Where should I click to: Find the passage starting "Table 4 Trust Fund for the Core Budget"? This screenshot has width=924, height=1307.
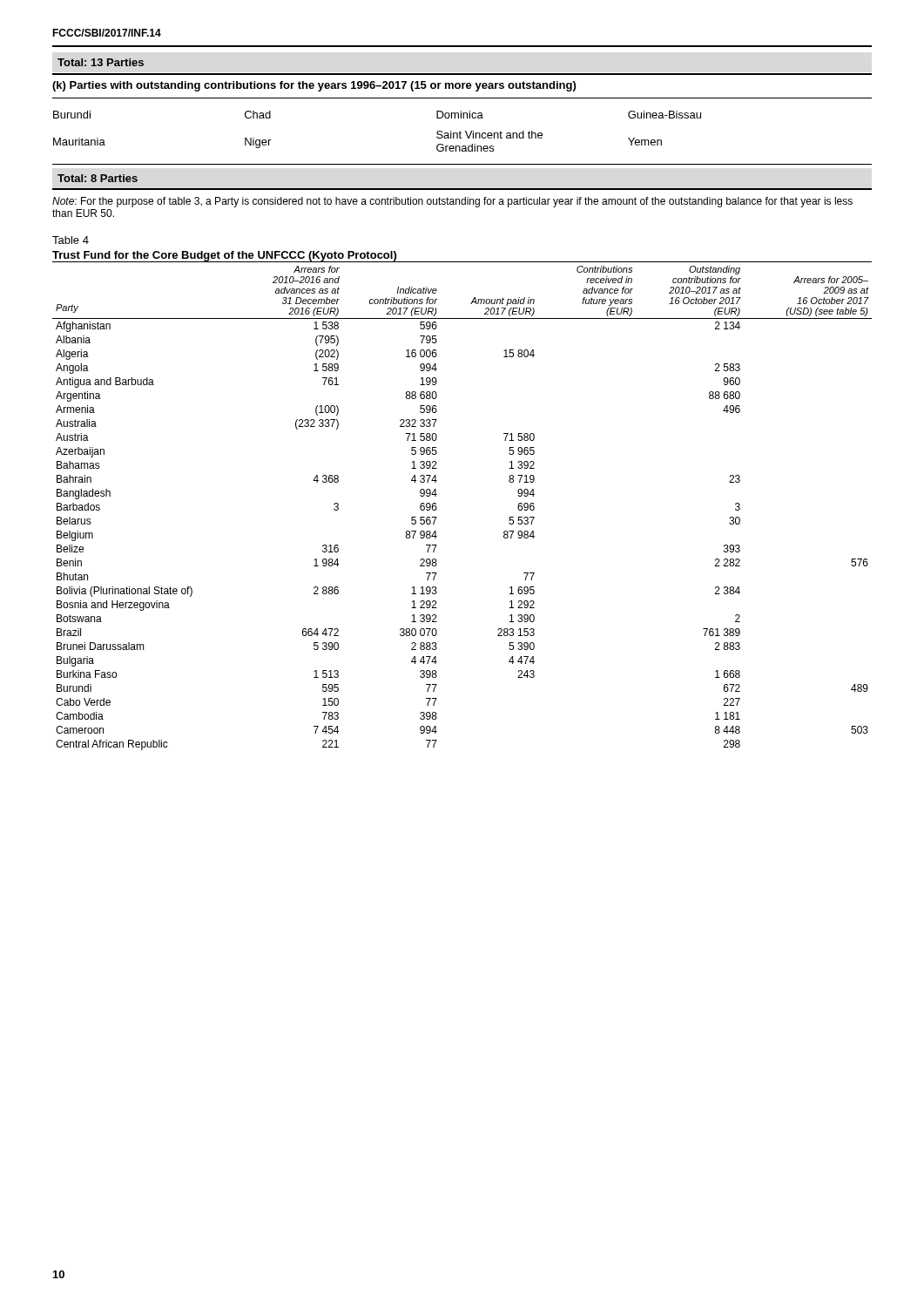click(x=71, y=240)
